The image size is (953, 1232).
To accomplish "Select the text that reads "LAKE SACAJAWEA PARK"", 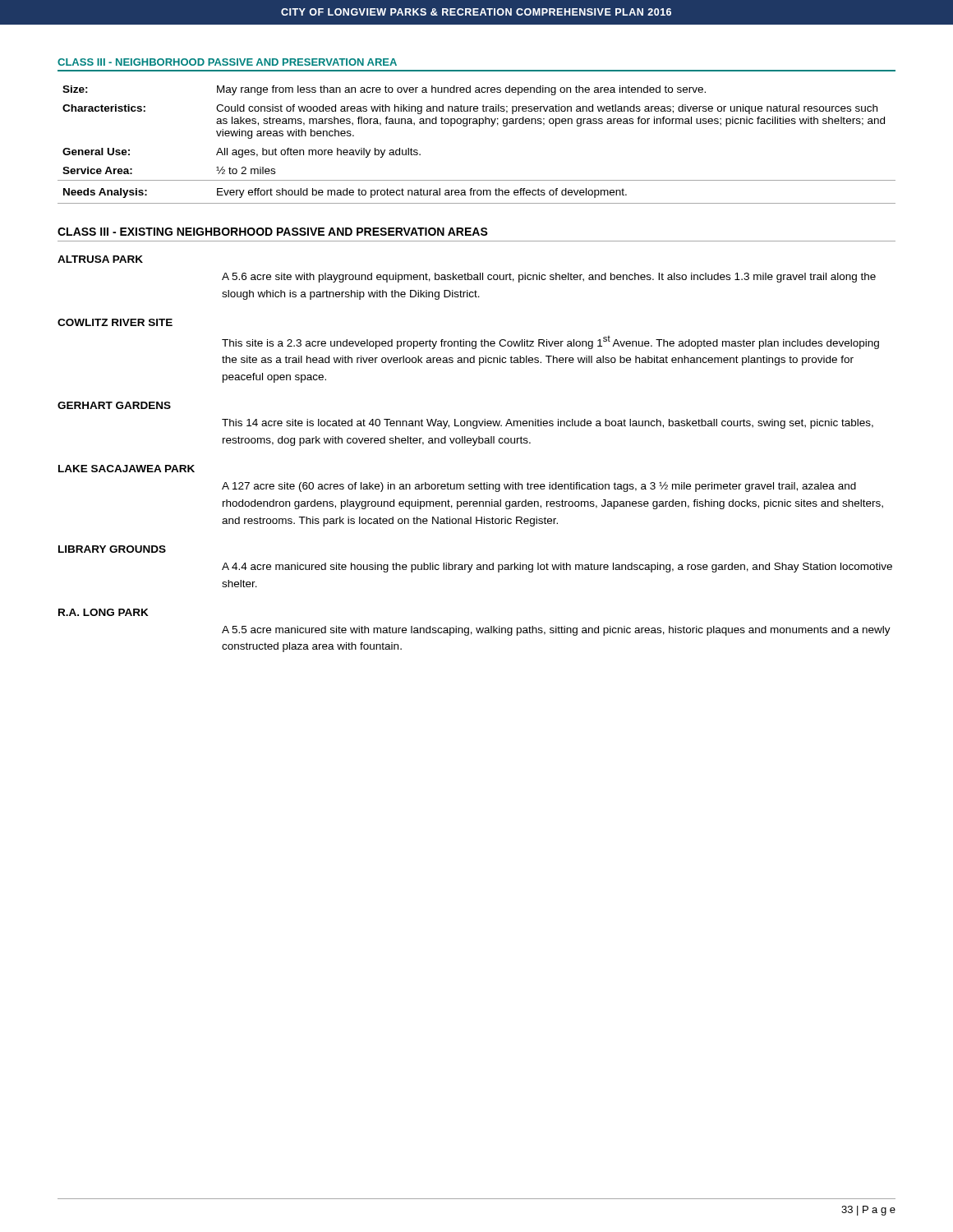I will (126, 469).
